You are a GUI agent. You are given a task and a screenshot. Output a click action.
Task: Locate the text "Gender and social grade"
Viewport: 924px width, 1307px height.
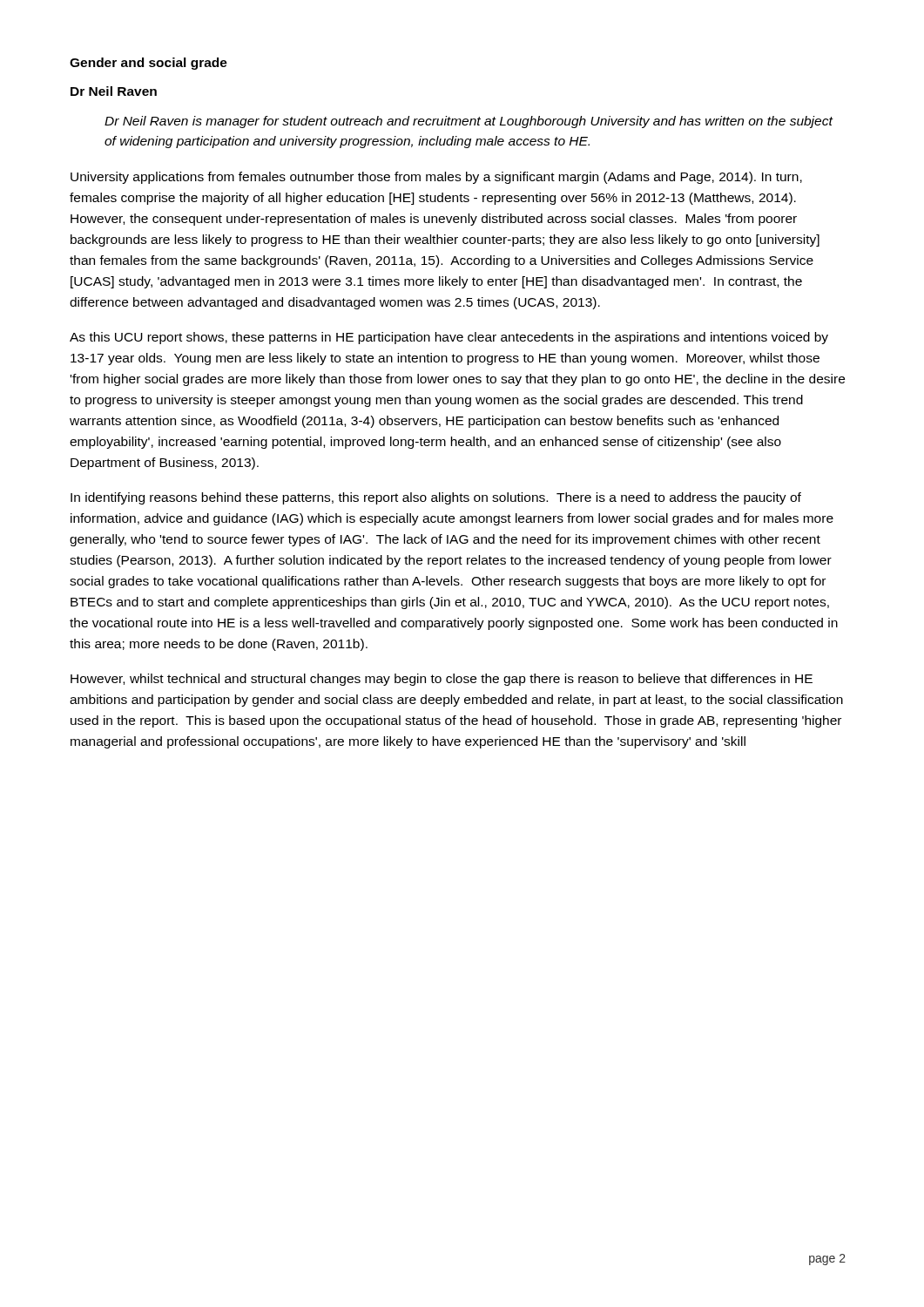(148, 62)
